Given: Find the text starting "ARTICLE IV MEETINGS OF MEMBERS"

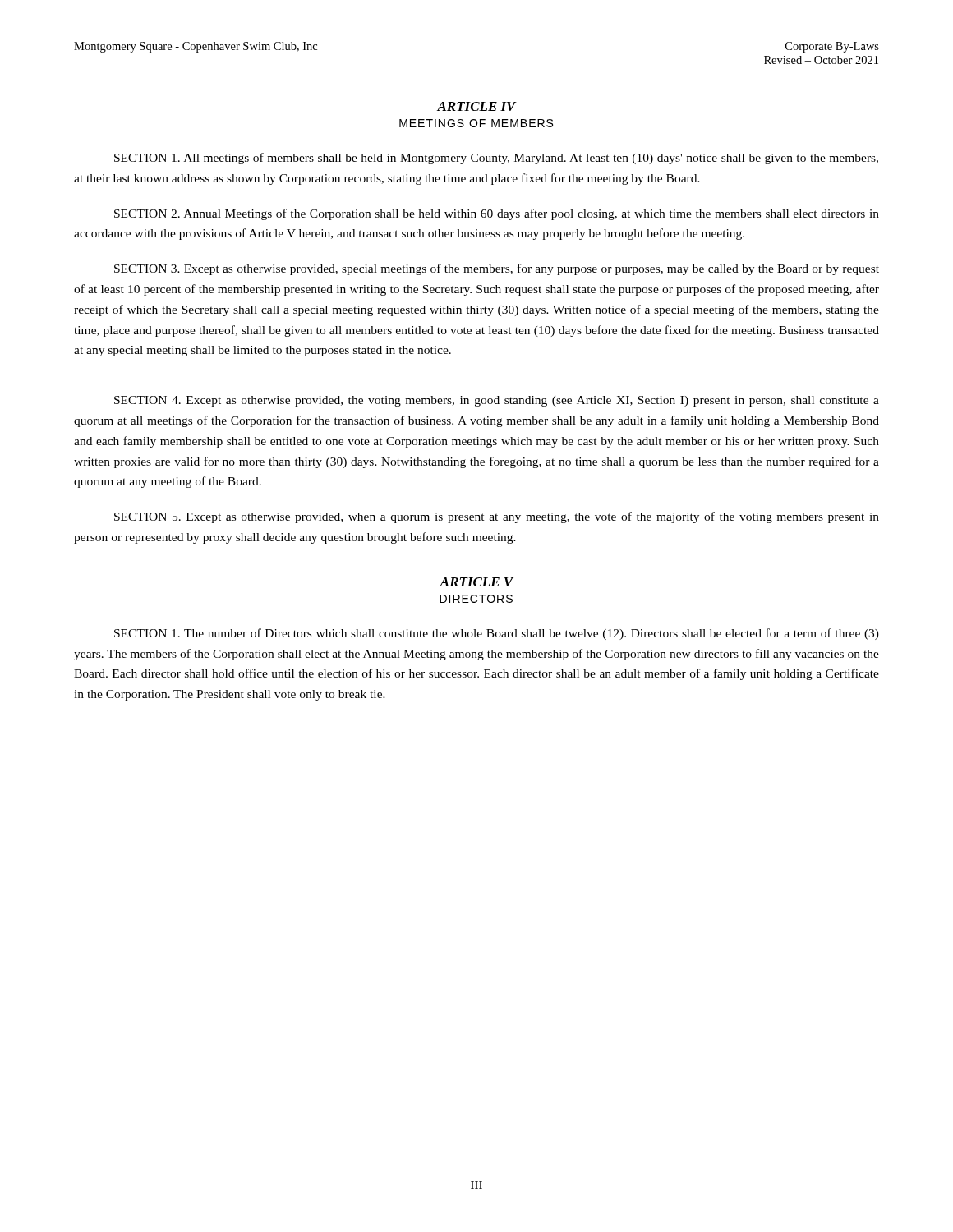Looking at the screenshot, I should pyautogui.click(x=476, y=114).
